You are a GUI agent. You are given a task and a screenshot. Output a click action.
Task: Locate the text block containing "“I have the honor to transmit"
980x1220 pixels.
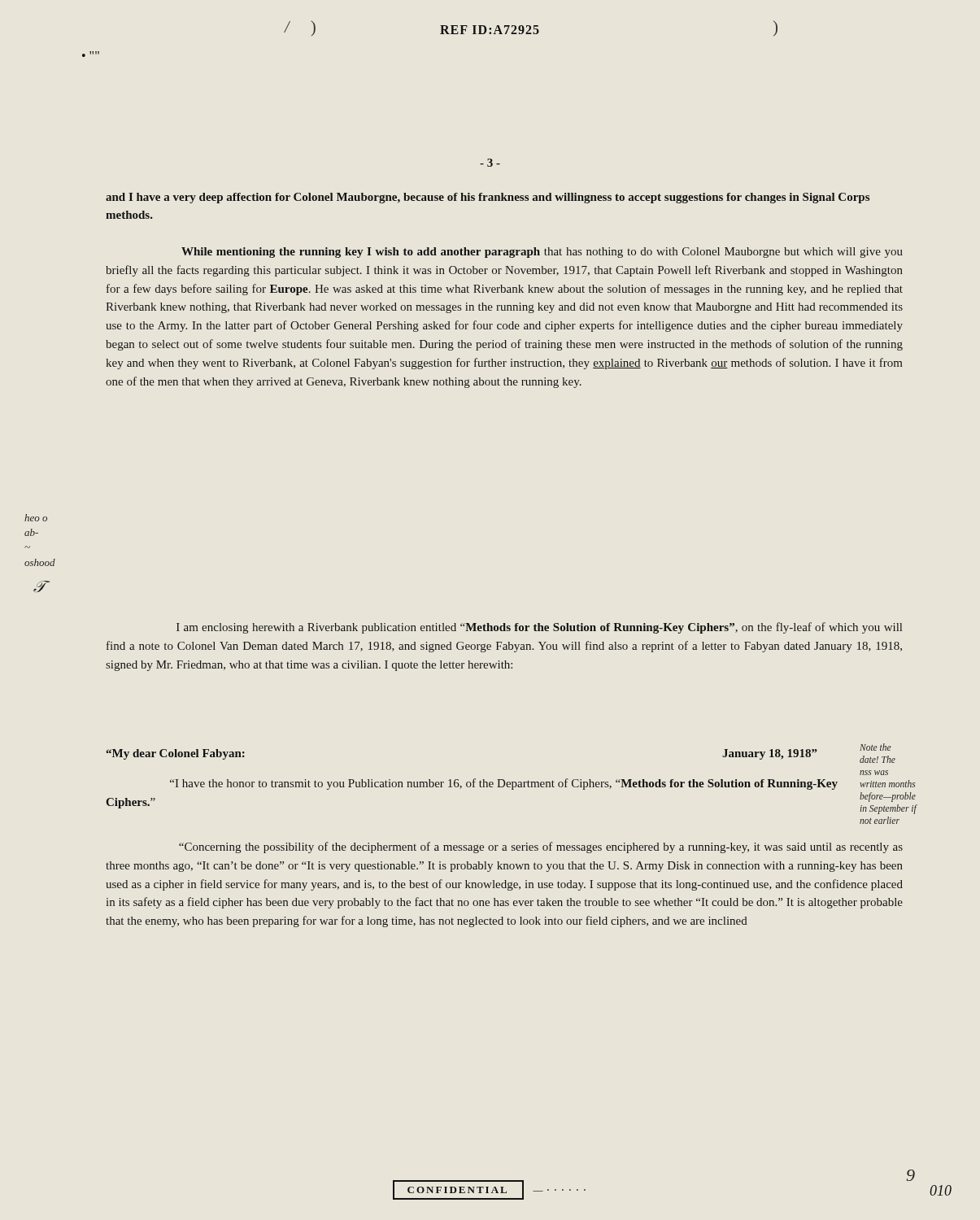coord(472,793)
